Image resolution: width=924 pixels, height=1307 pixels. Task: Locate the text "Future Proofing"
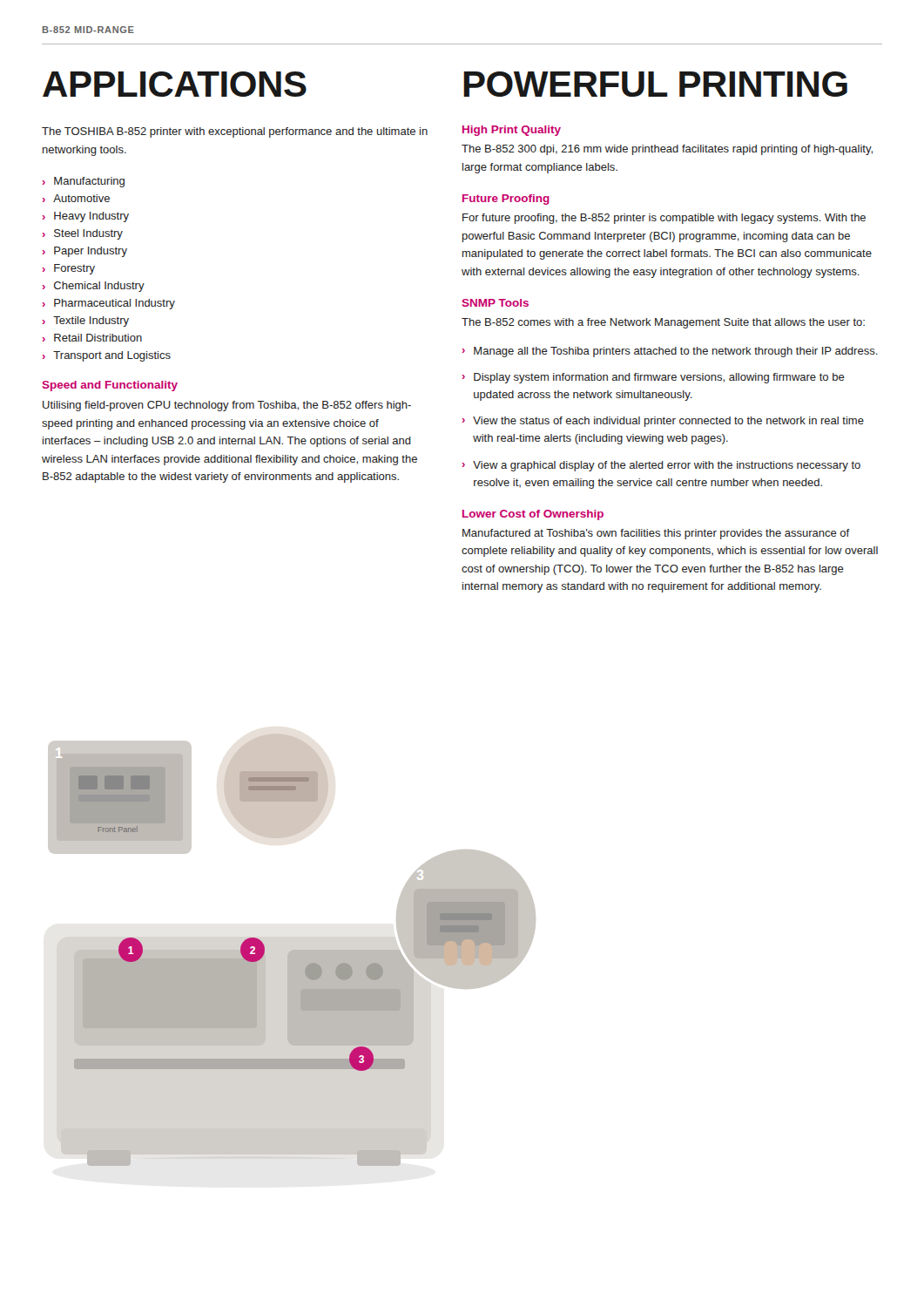click(506, 198)
